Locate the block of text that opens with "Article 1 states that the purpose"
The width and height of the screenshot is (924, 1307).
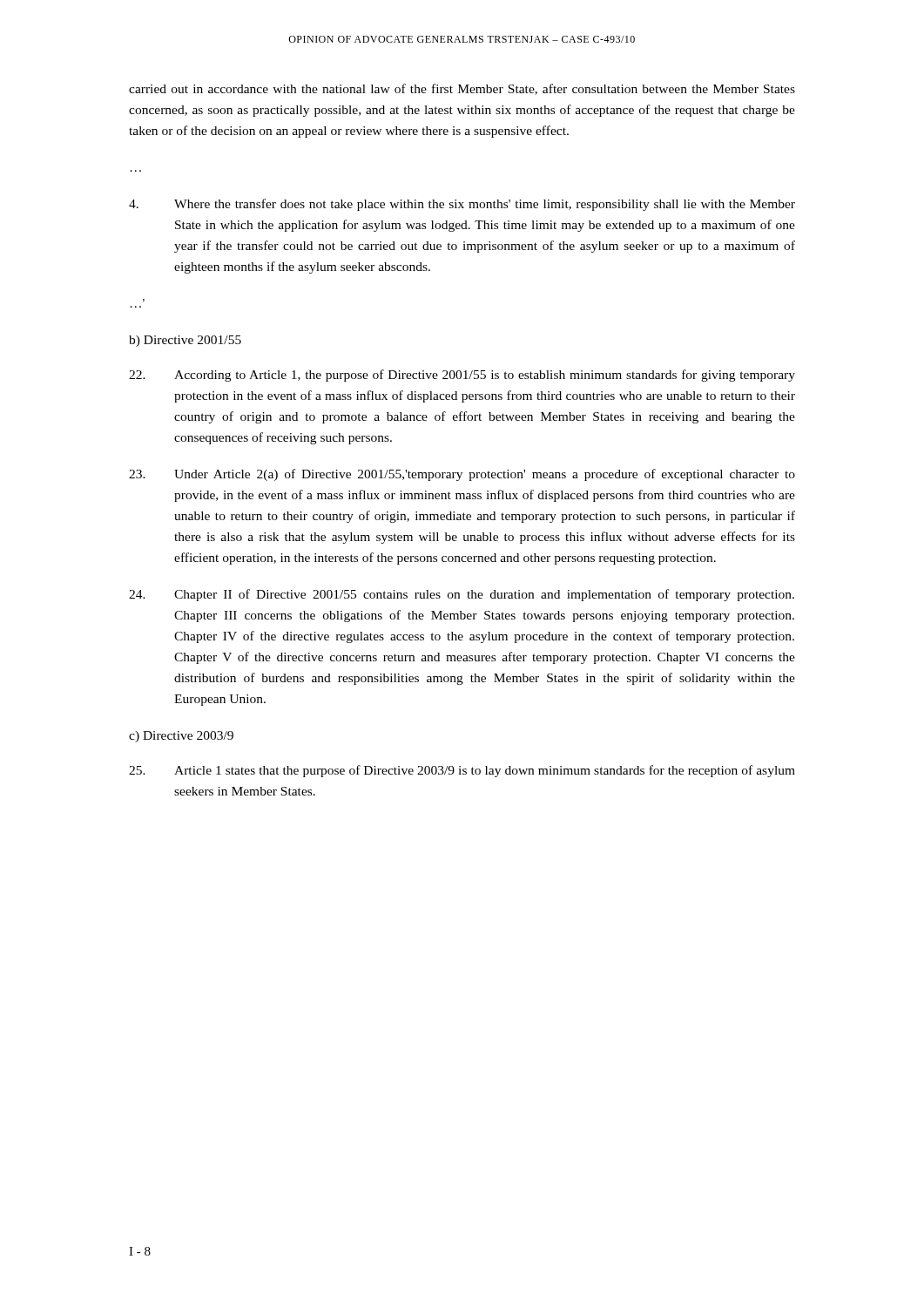(x=462, y=781)
